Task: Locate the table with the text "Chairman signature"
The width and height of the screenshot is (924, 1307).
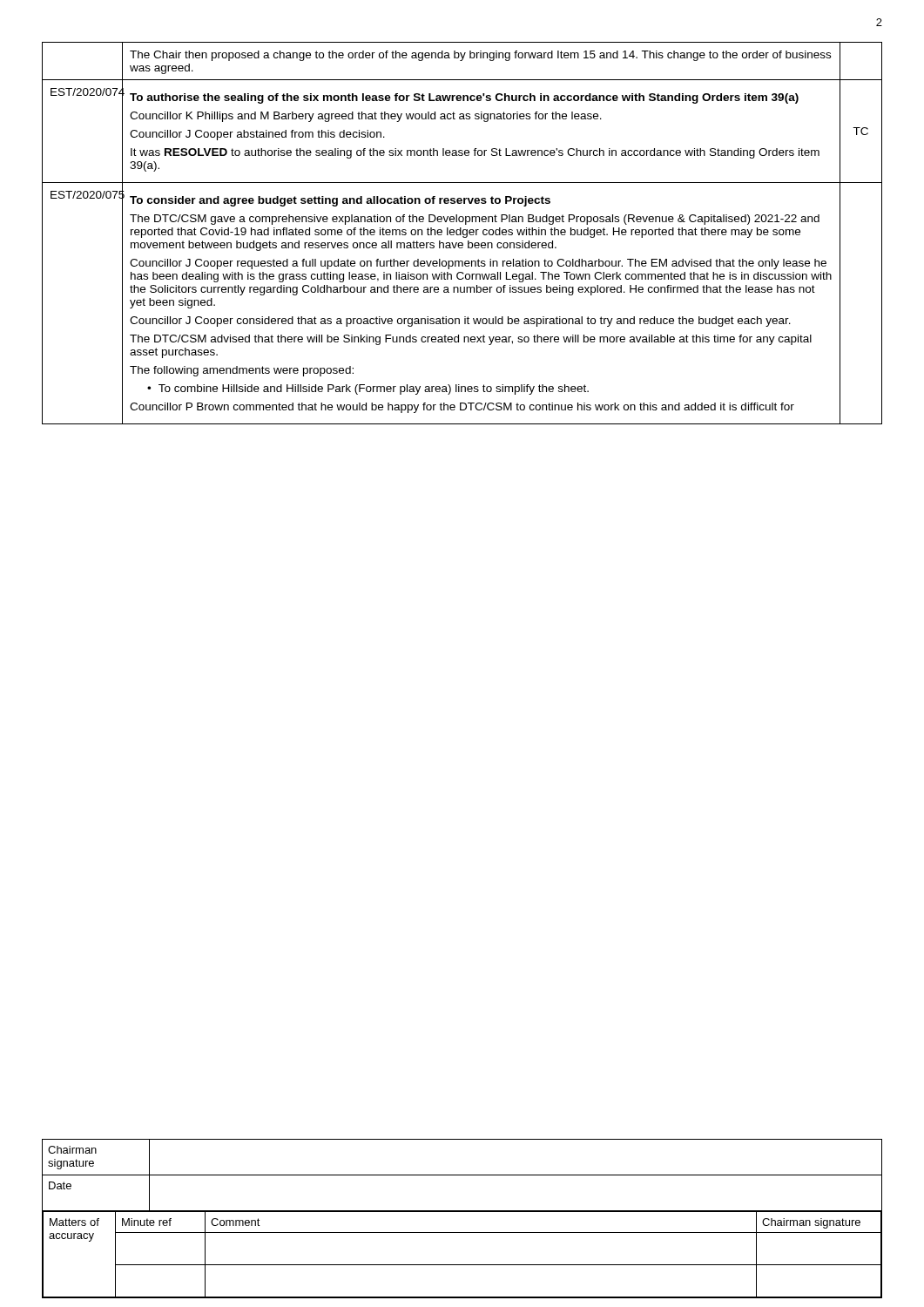Action: click(x=462, y=1215)
